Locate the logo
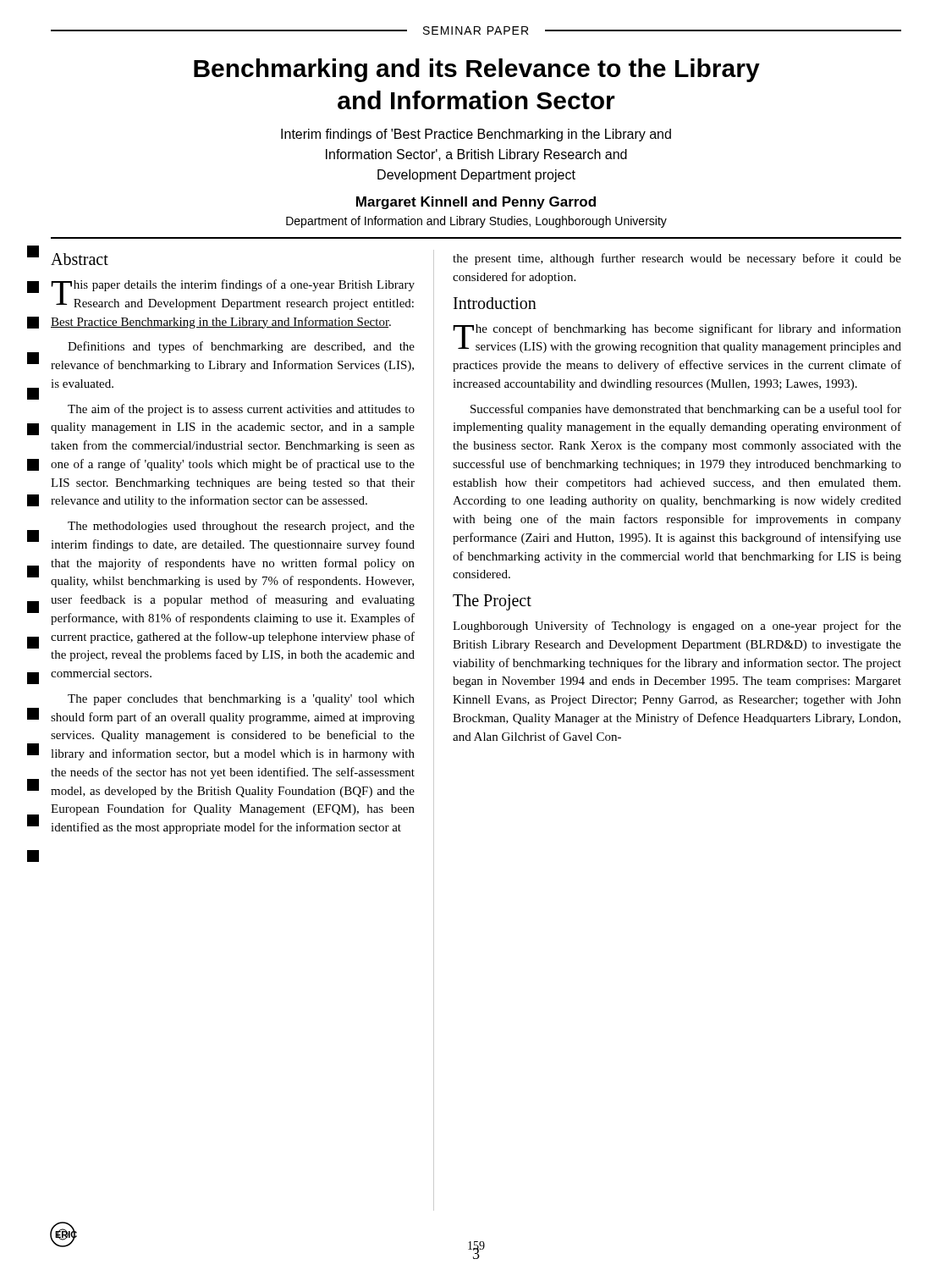952x1270 pixels. click(70, 1234)
